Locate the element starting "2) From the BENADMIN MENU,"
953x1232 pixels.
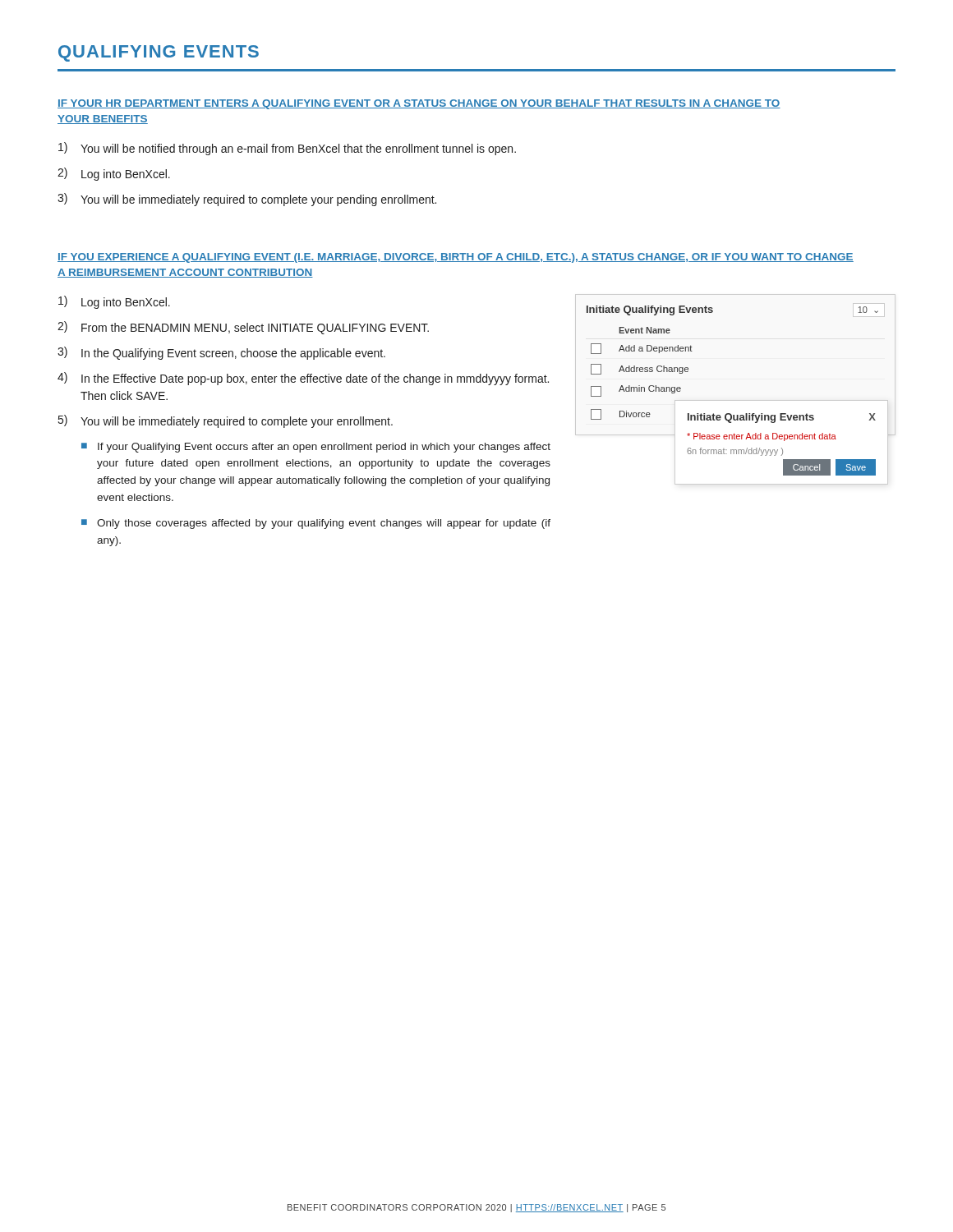tap(244, 328)
